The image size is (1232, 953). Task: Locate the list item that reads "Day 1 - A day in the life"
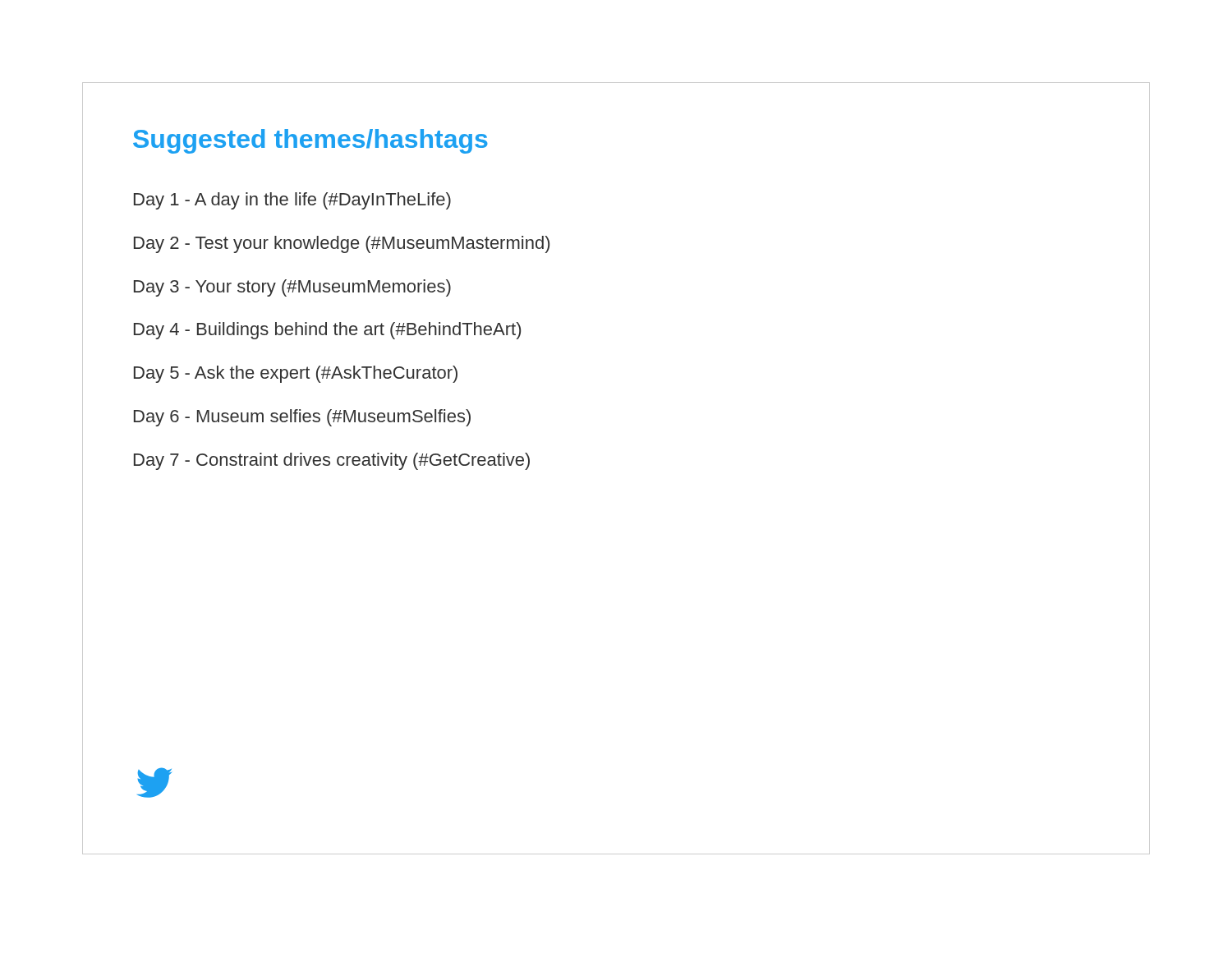(x=292, y=201)
